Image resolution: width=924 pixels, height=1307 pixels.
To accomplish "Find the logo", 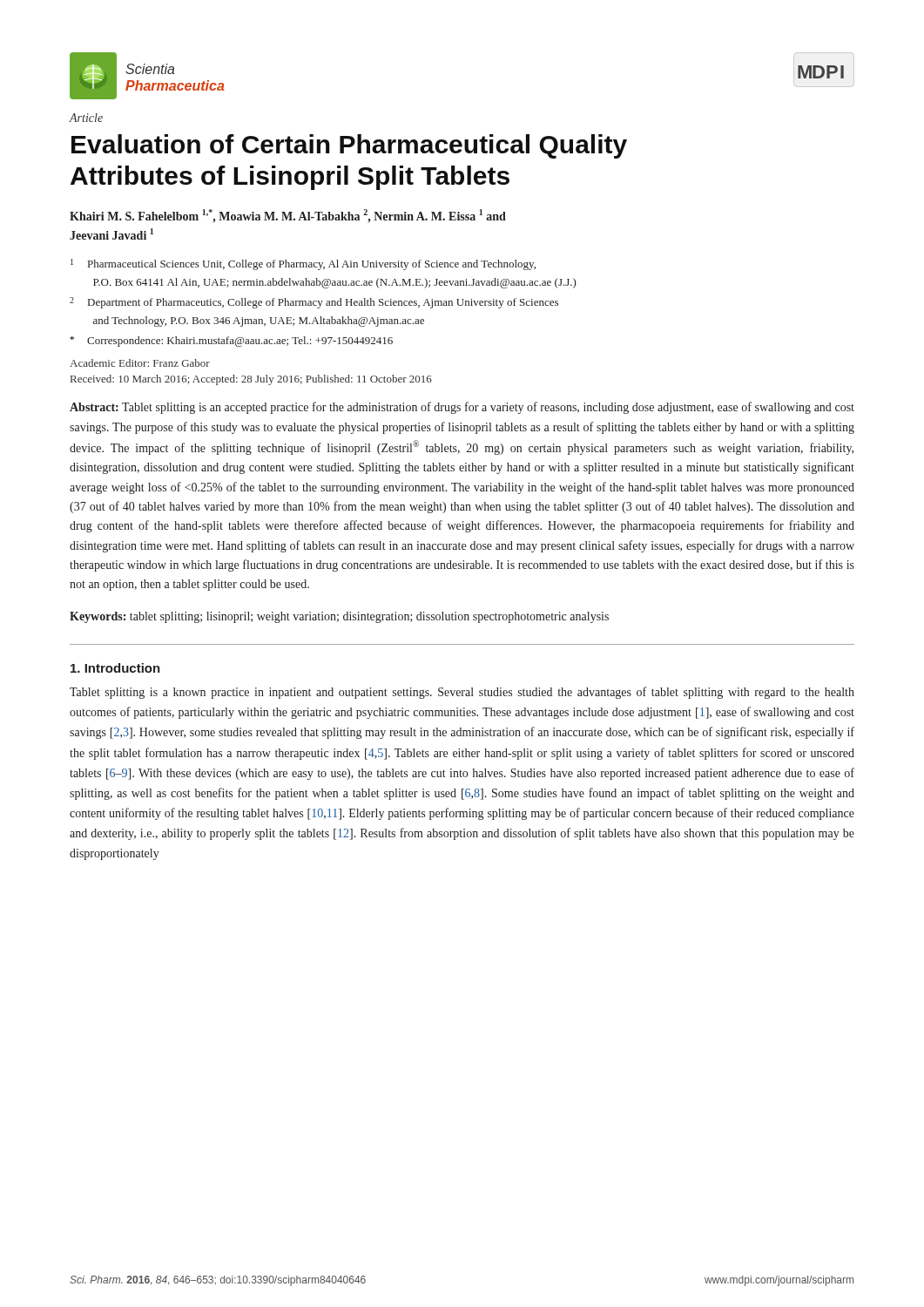I will click(462, 78).
